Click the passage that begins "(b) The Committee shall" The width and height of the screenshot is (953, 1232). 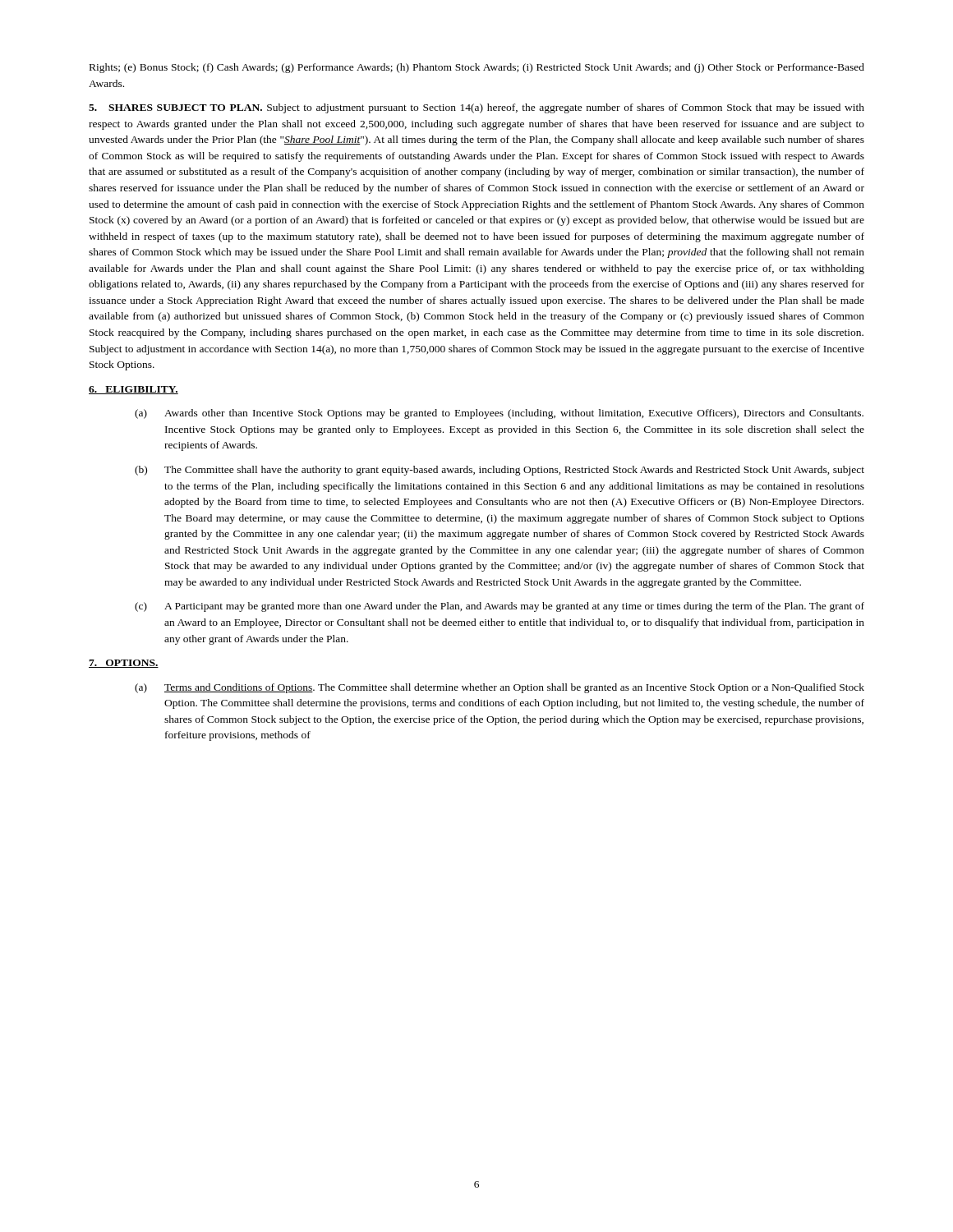click(488, 526)
